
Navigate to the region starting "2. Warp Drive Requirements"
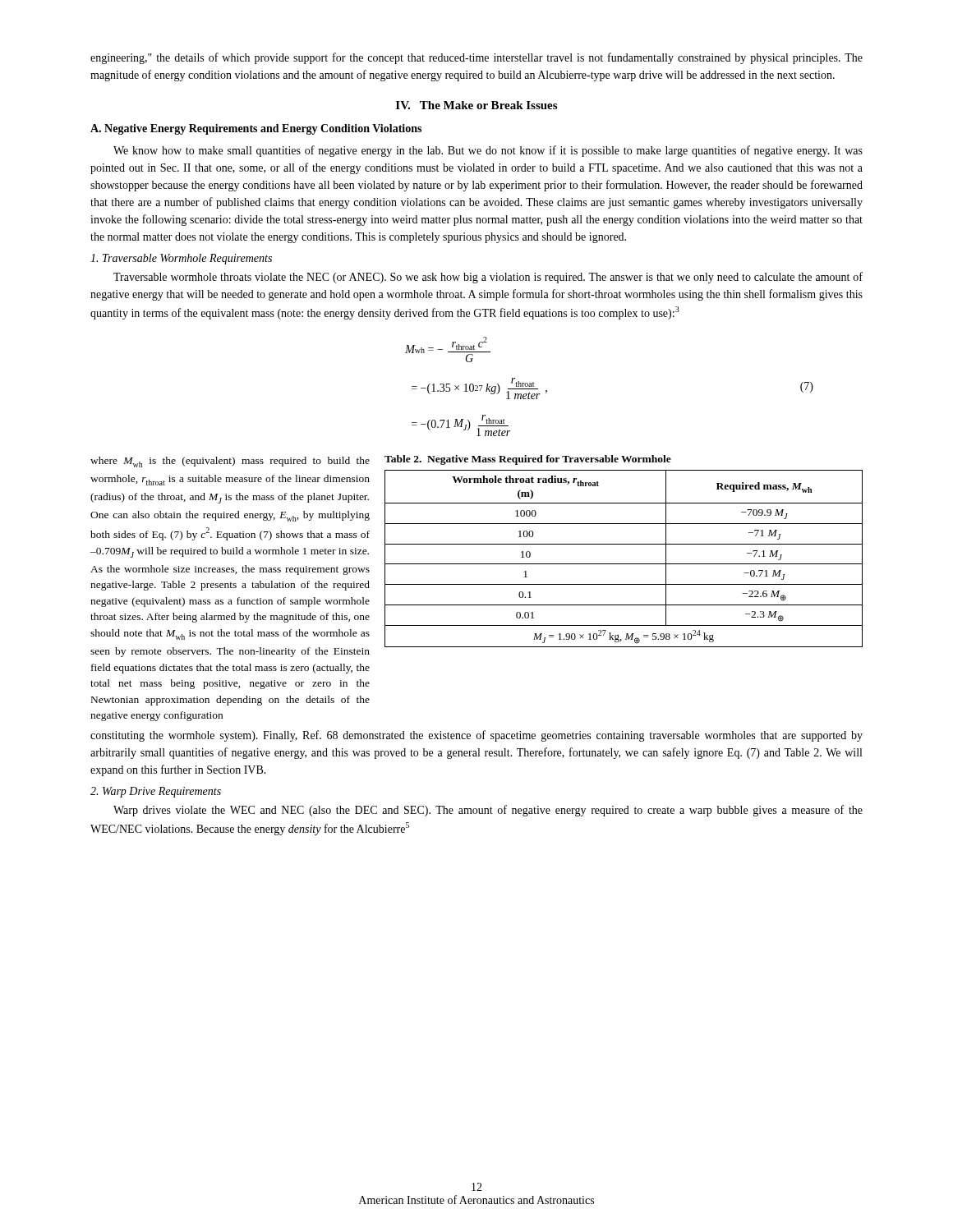click(156, 791)
